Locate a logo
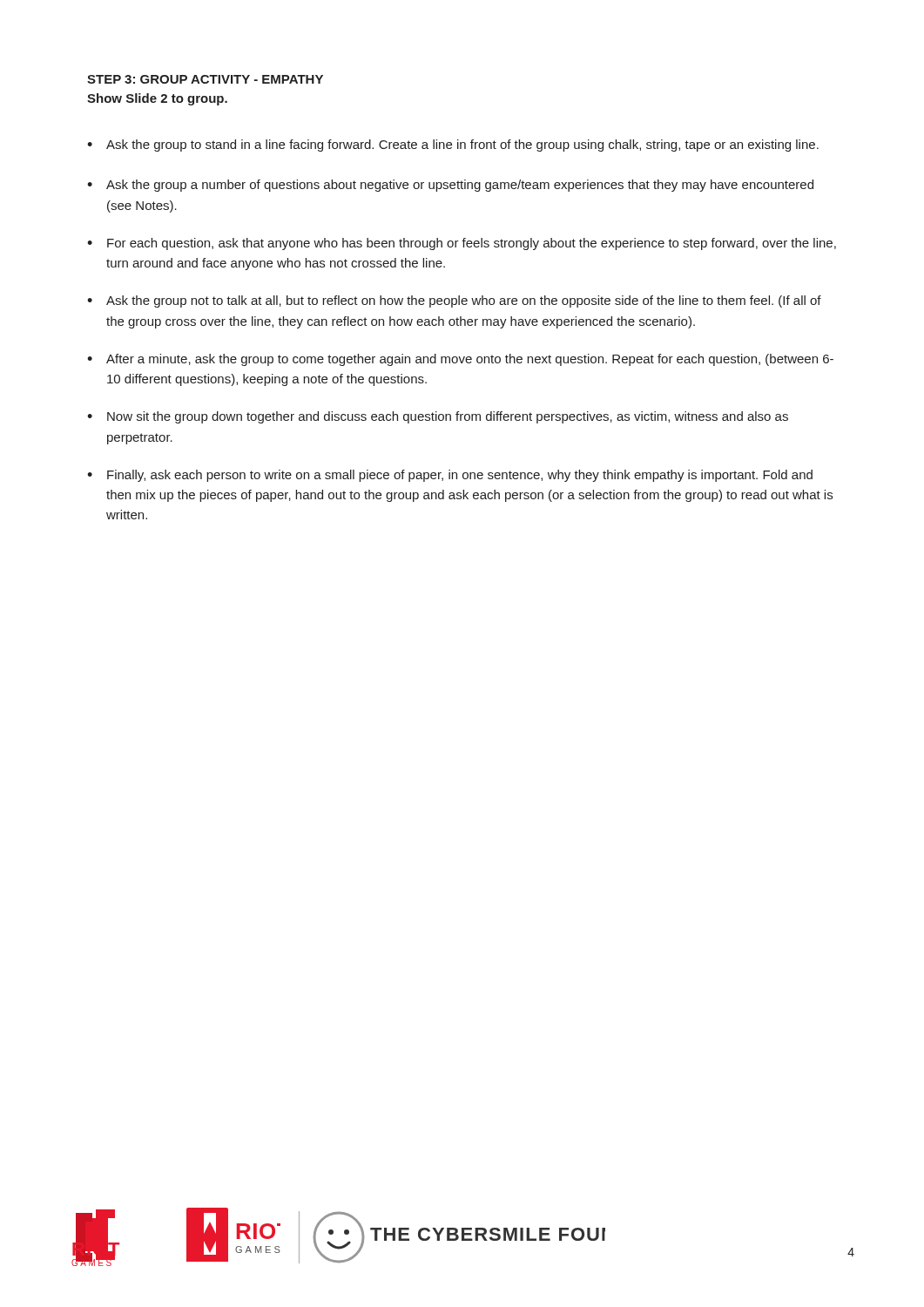Screen dimensions: 1307x924 pos(337,1237)
